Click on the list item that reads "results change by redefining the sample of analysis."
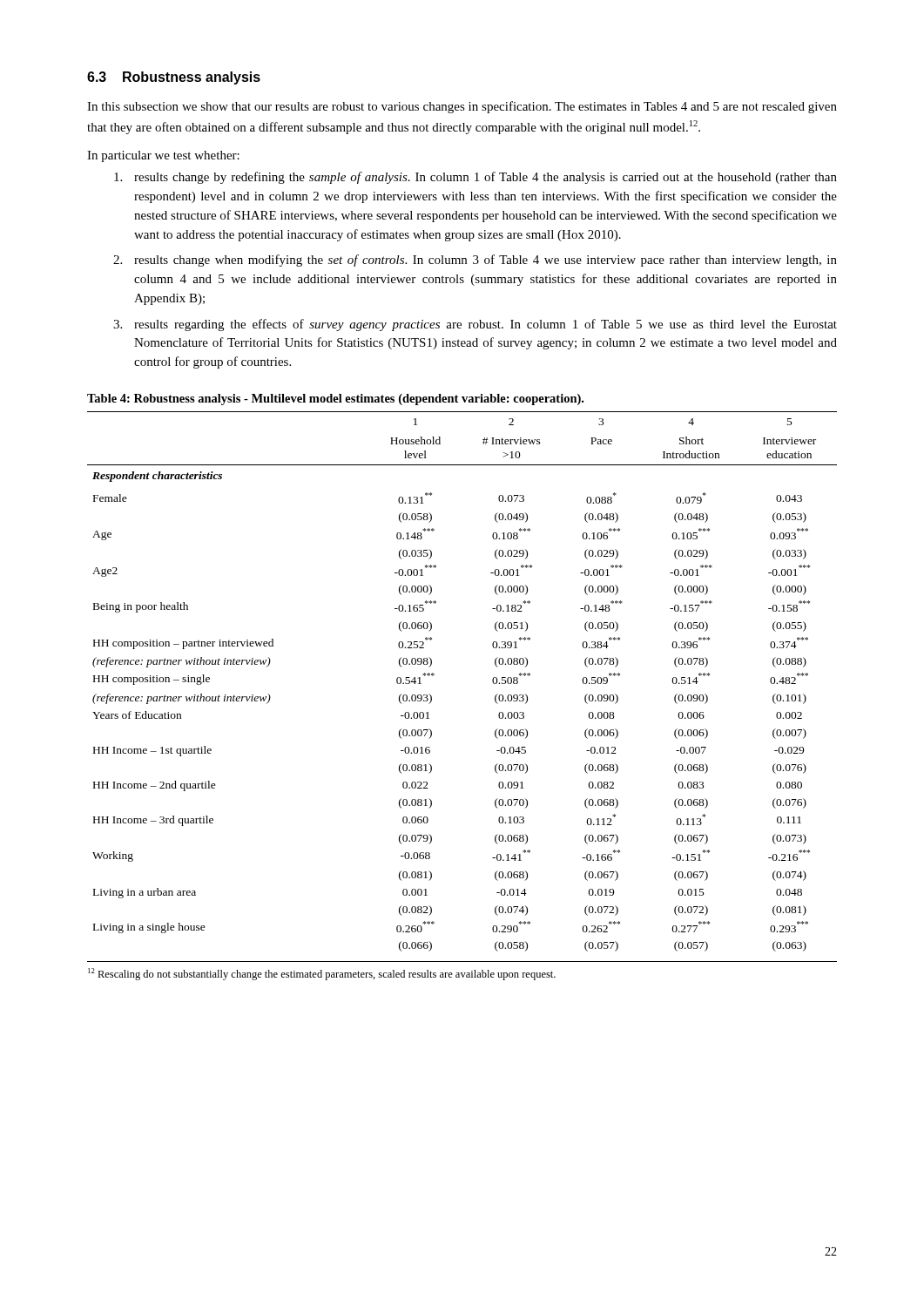Image resolution: width=924 pixels, height=1307 pixels. [x=475, y=206]
